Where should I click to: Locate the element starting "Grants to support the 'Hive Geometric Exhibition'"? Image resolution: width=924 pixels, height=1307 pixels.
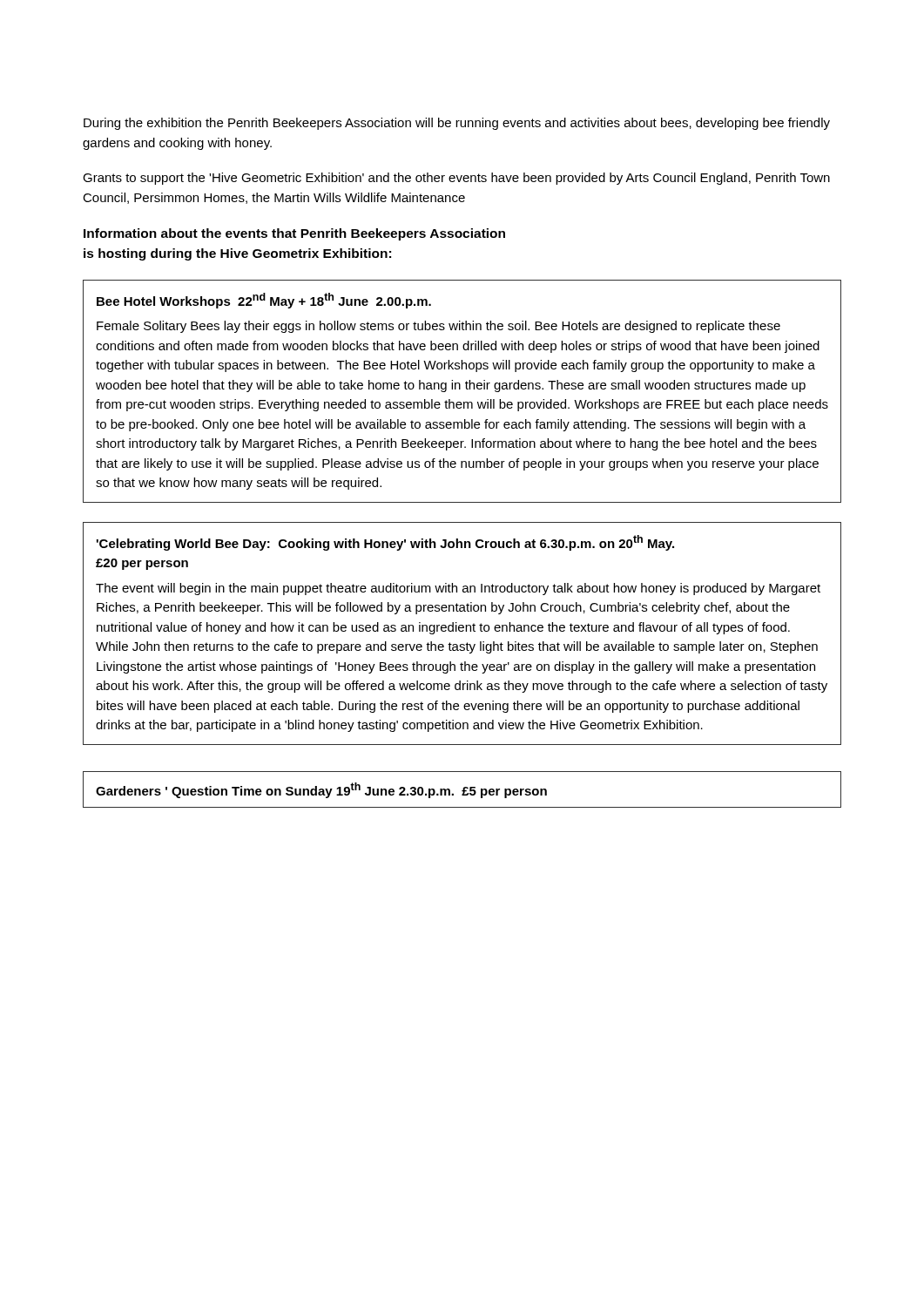(x=457, y=187)
